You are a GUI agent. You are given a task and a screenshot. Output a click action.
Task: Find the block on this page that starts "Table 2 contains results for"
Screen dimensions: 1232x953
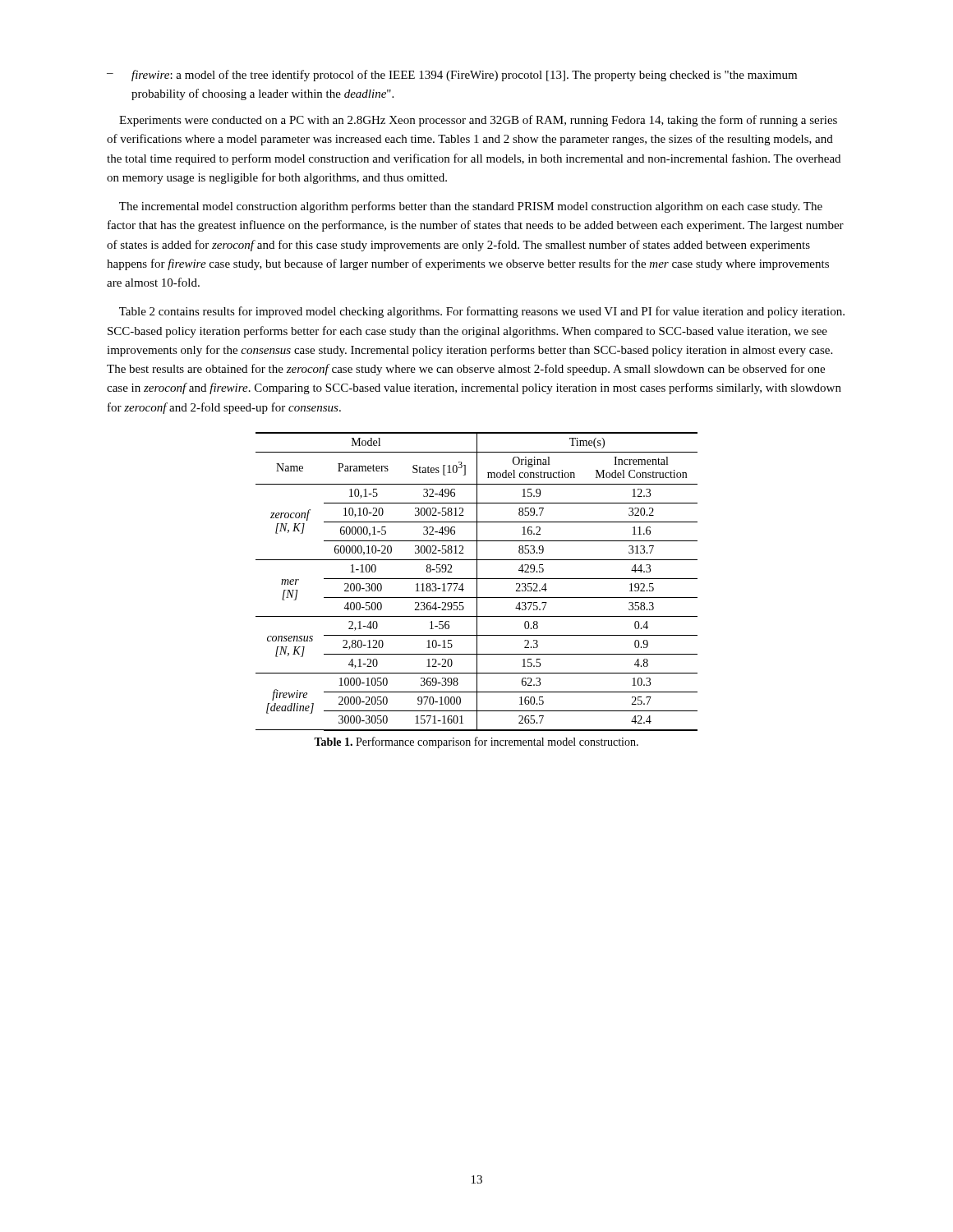point(476,360)
